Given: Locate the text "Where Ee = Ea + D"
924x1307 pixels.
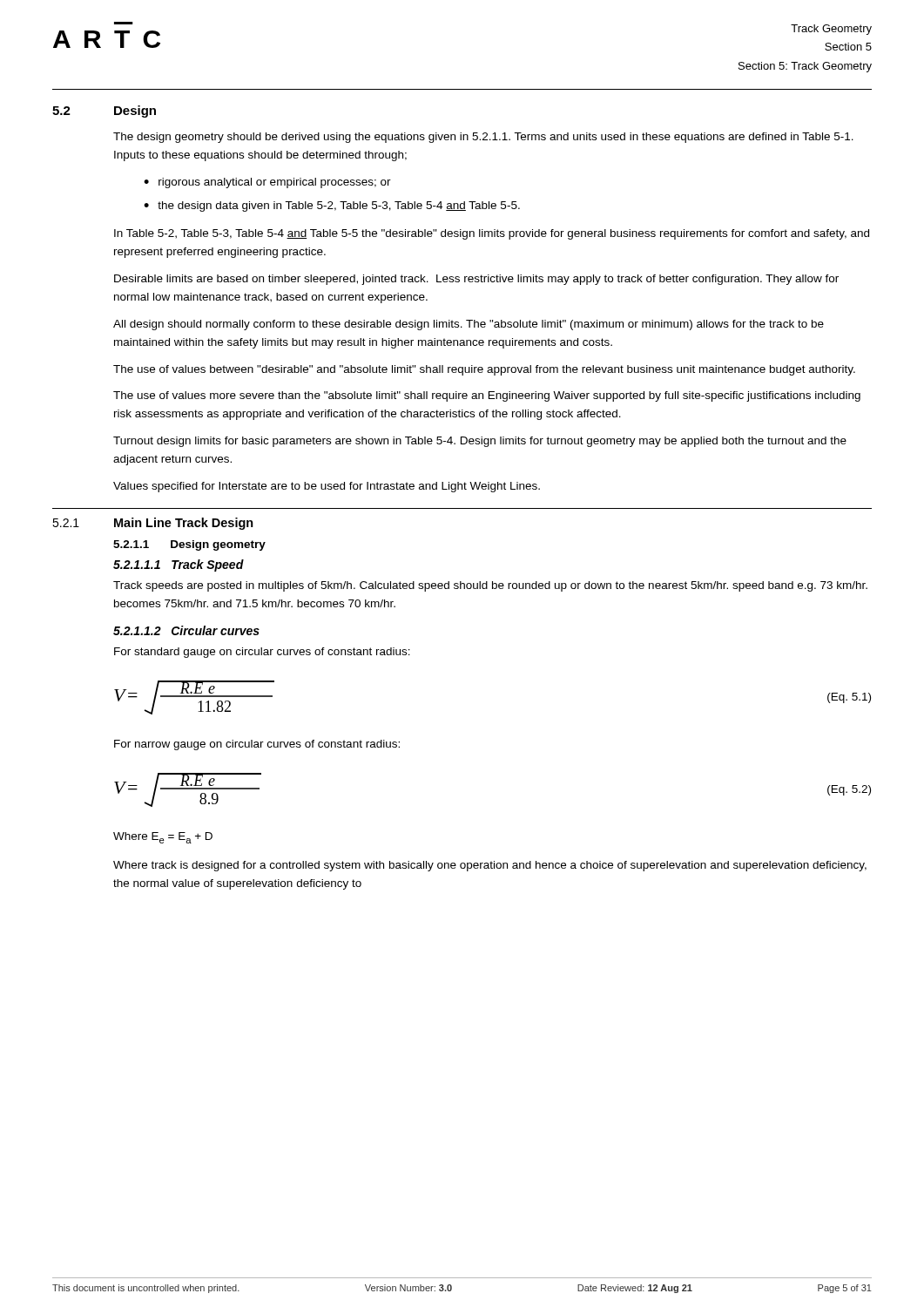Looking at the screenshot, I should (x=163, y=837).
